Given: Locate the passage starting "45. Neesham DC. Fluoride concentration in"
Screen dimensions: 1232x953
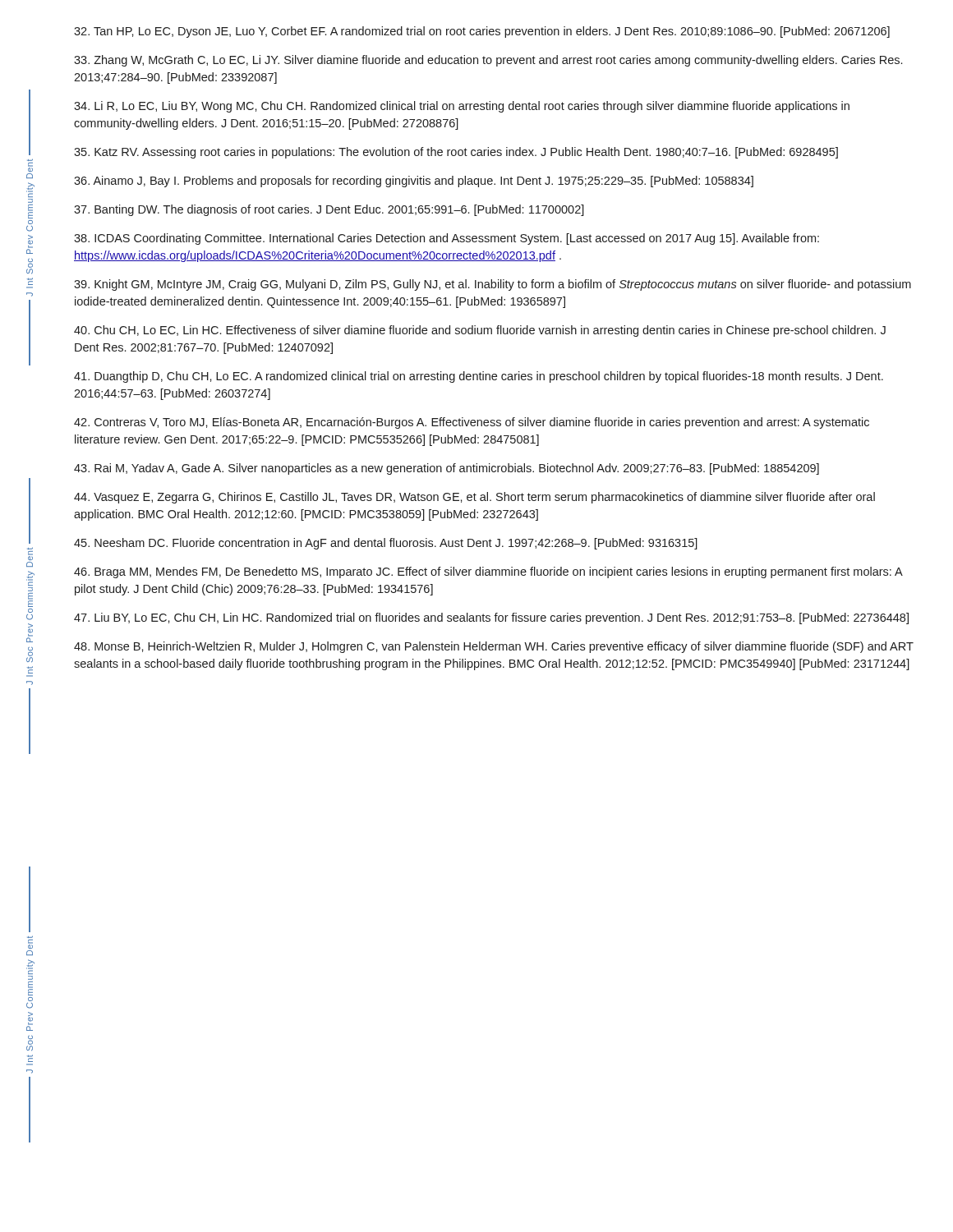Looking at the screenshot, I should coord(386,543).
